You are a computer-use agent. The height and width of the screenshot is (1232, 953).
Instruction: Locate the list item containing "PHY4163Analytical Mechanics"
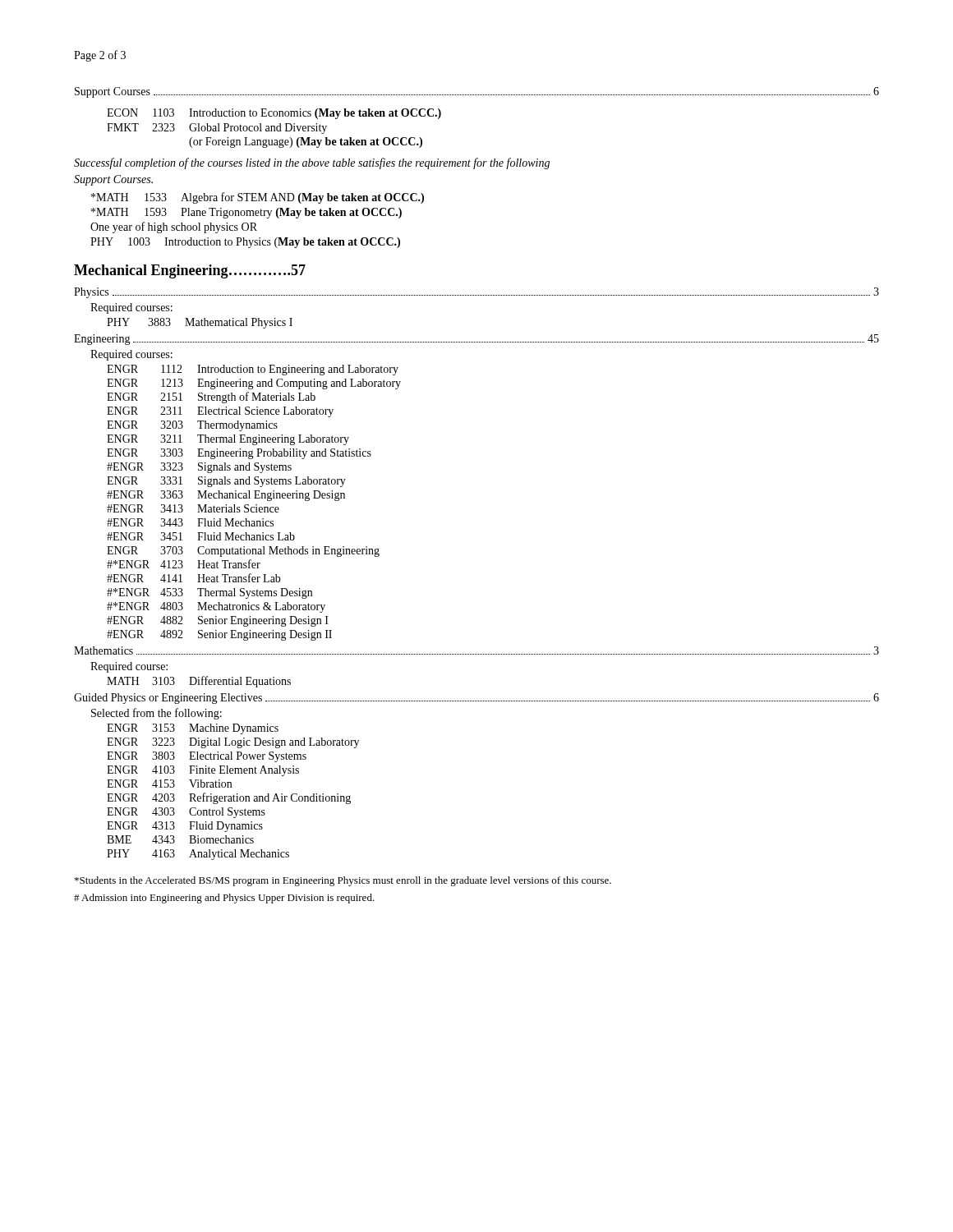[x=198, y=854]
